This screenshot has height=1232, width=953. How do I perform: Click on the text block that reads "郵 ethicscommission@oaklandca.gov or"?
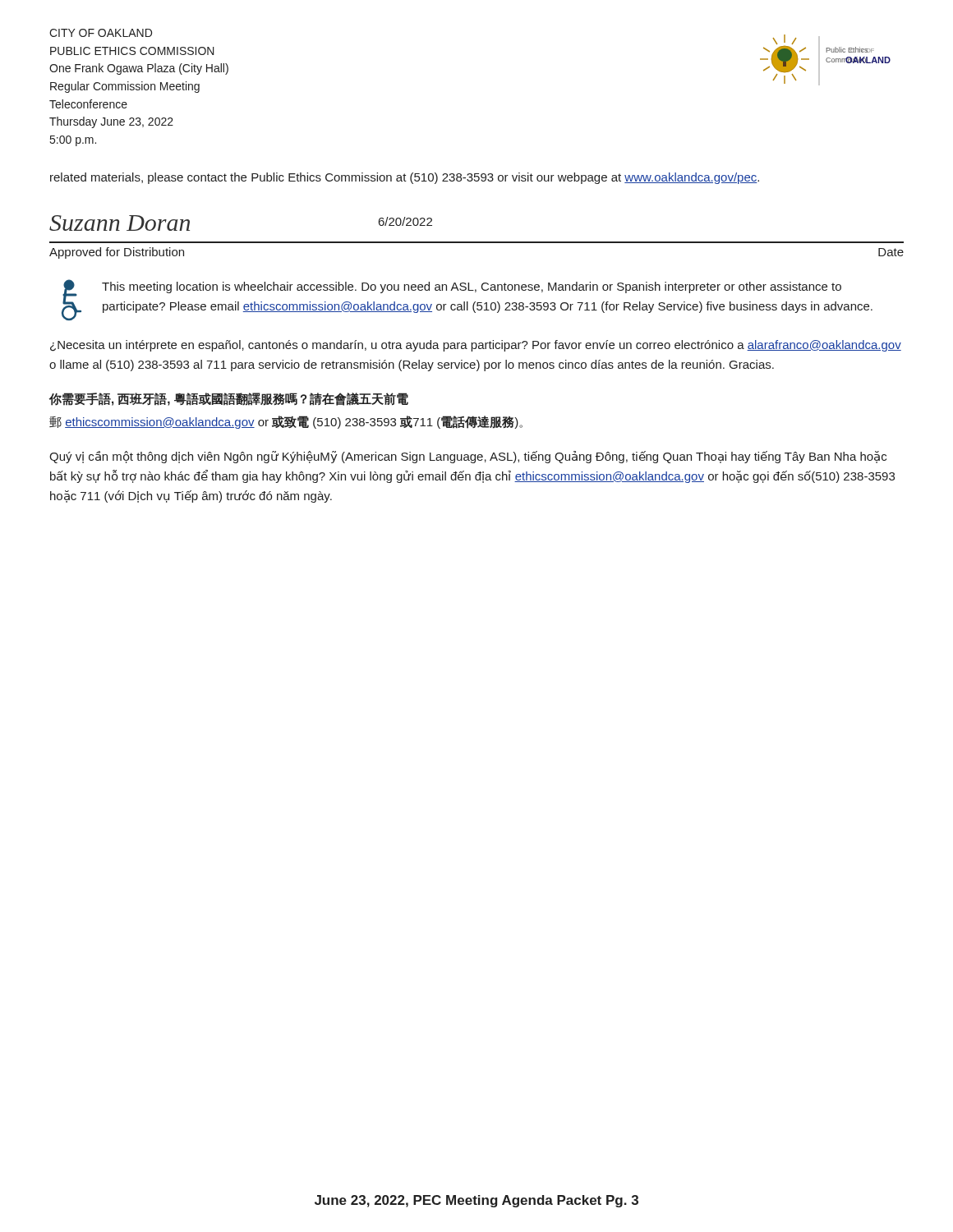click(290, 422)
